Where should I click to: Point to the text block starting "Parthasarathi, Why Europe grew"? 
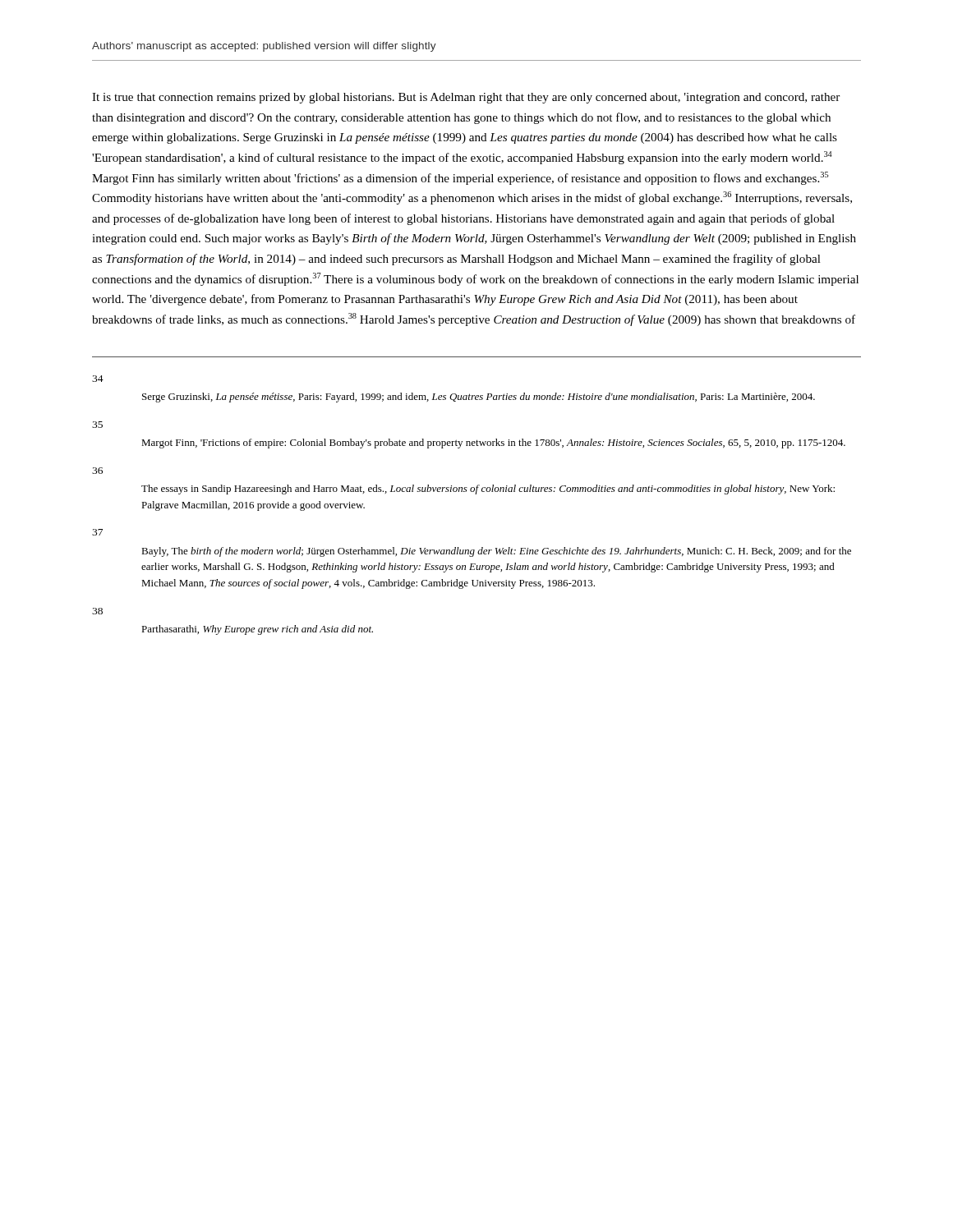(x=258, y=629)
